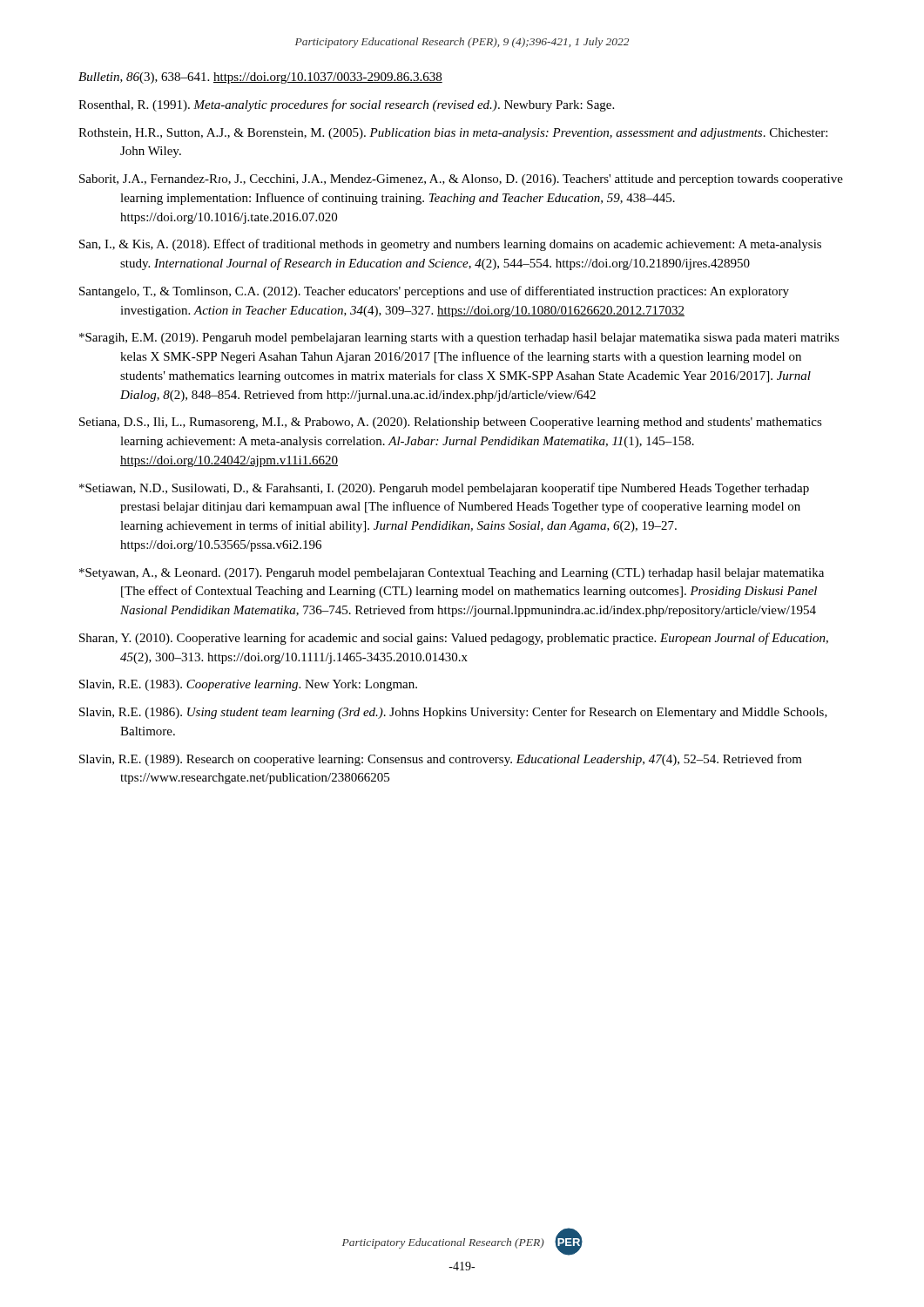Select the text block starting "Slavin, R.E. (1983). Cooperative learning."
The width and height of the screenshot is (924, 1307).
248,684
